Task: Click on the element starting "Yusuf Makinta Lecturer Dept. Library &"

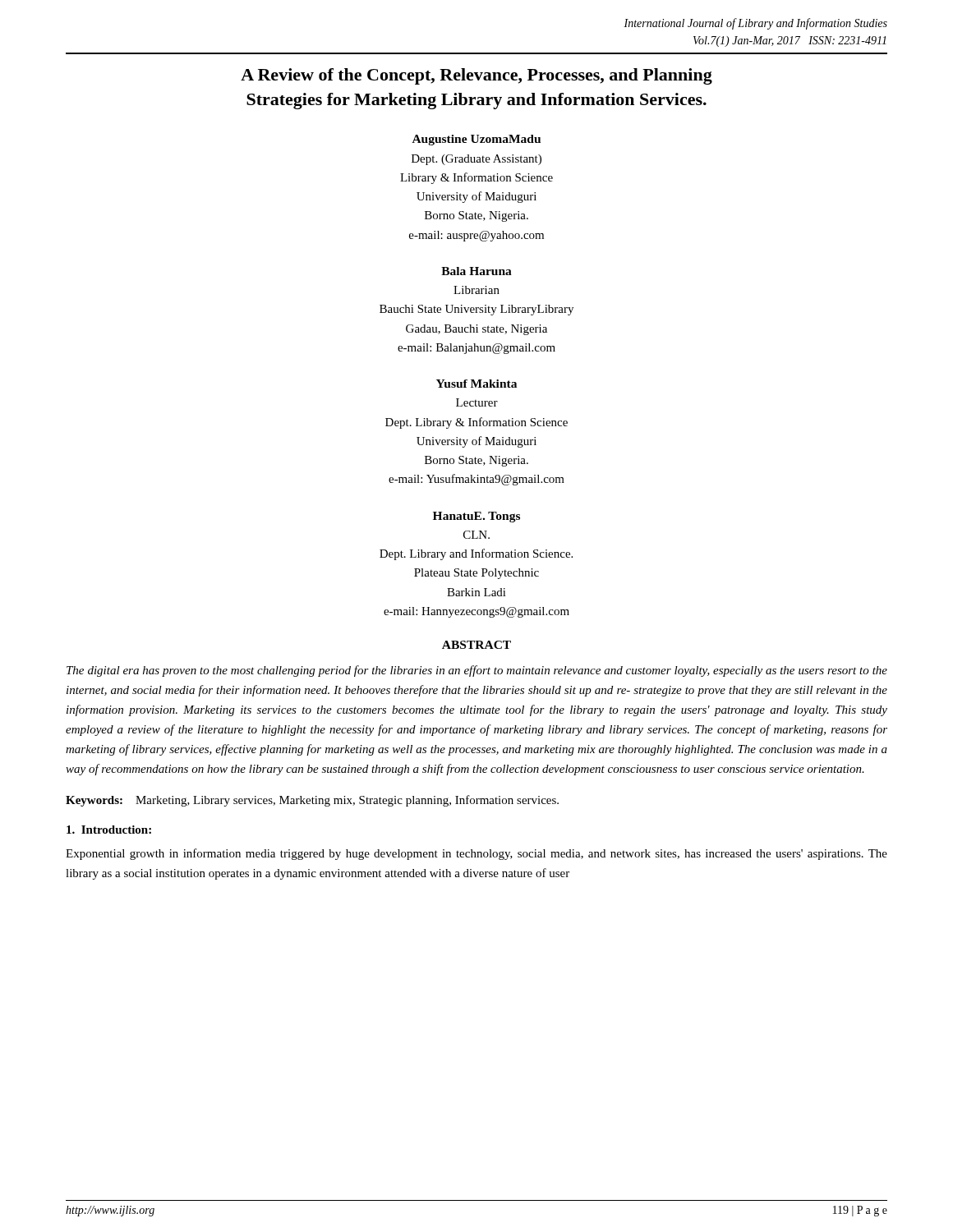Action: pos(476,431)
